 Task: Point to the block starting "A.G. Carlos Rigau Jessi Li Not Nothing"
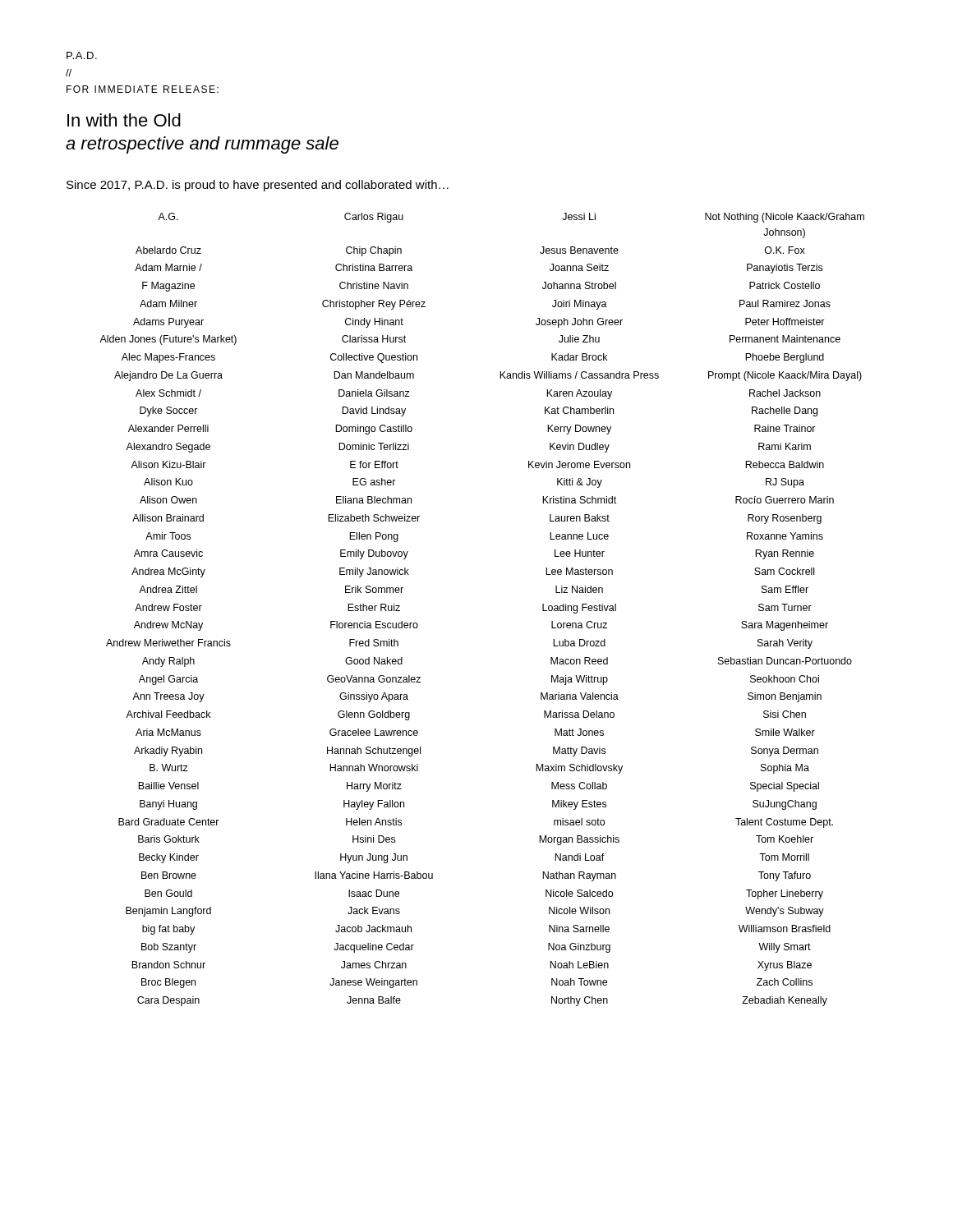[x=172, y=216]
